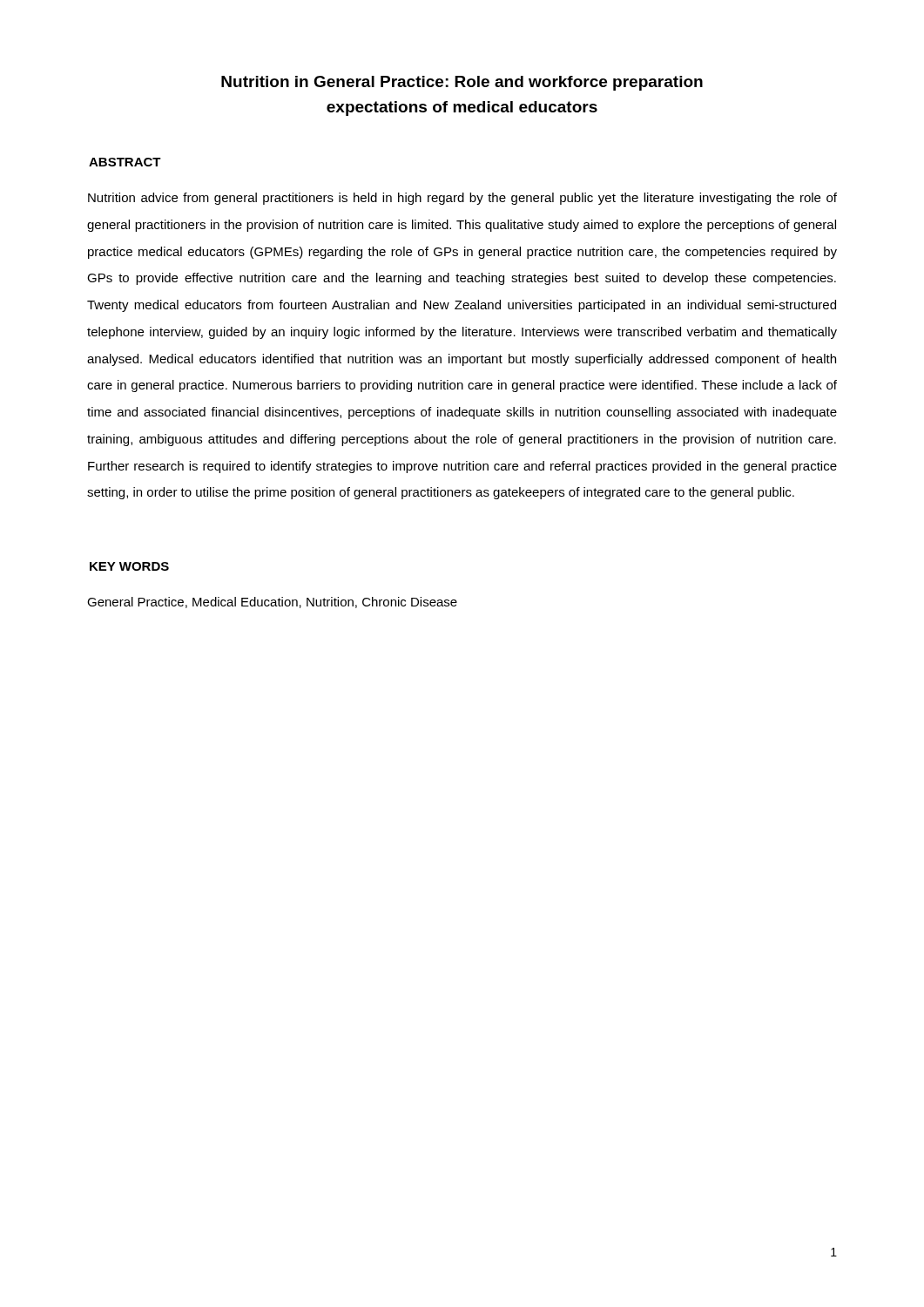The height and width of the screenshot is (1307, 924).
Task: Click where it says "General Practice, Medical Education, Nutrition, Chronic Disease"
Action: (272, 602)
